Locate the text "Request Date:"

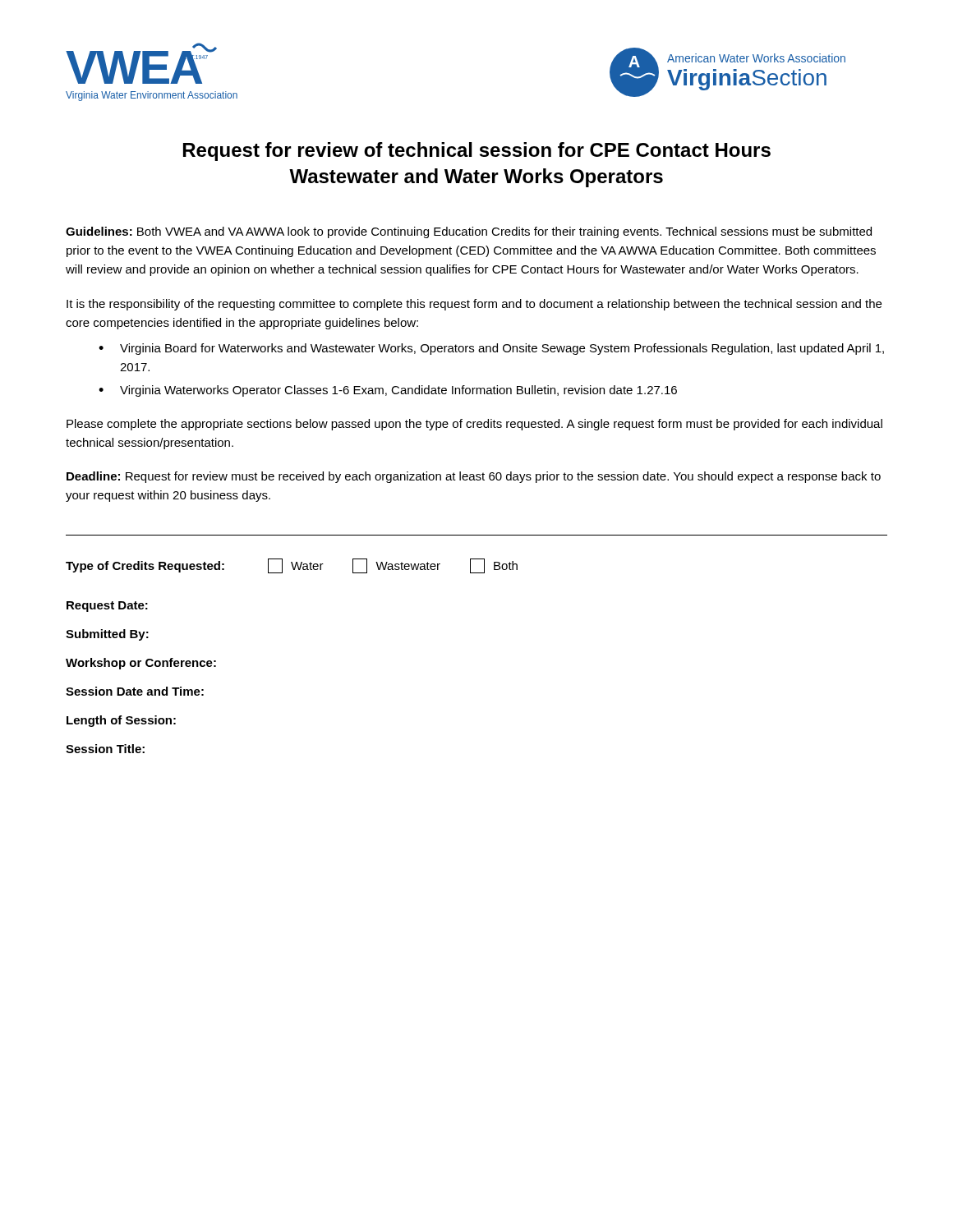click(x=107, y=605)
